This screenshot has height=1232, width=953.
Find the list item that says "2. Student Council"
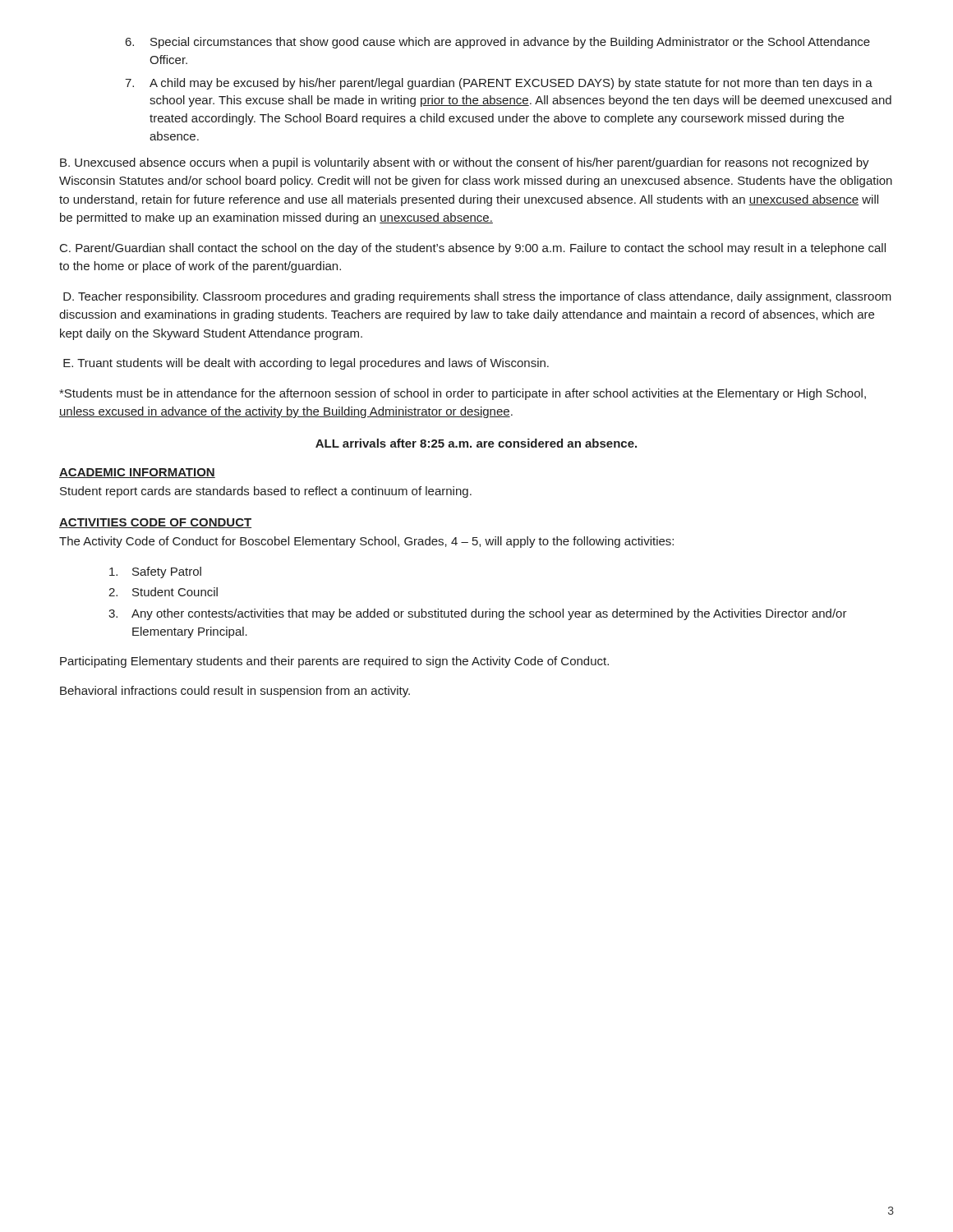[163, 592]
